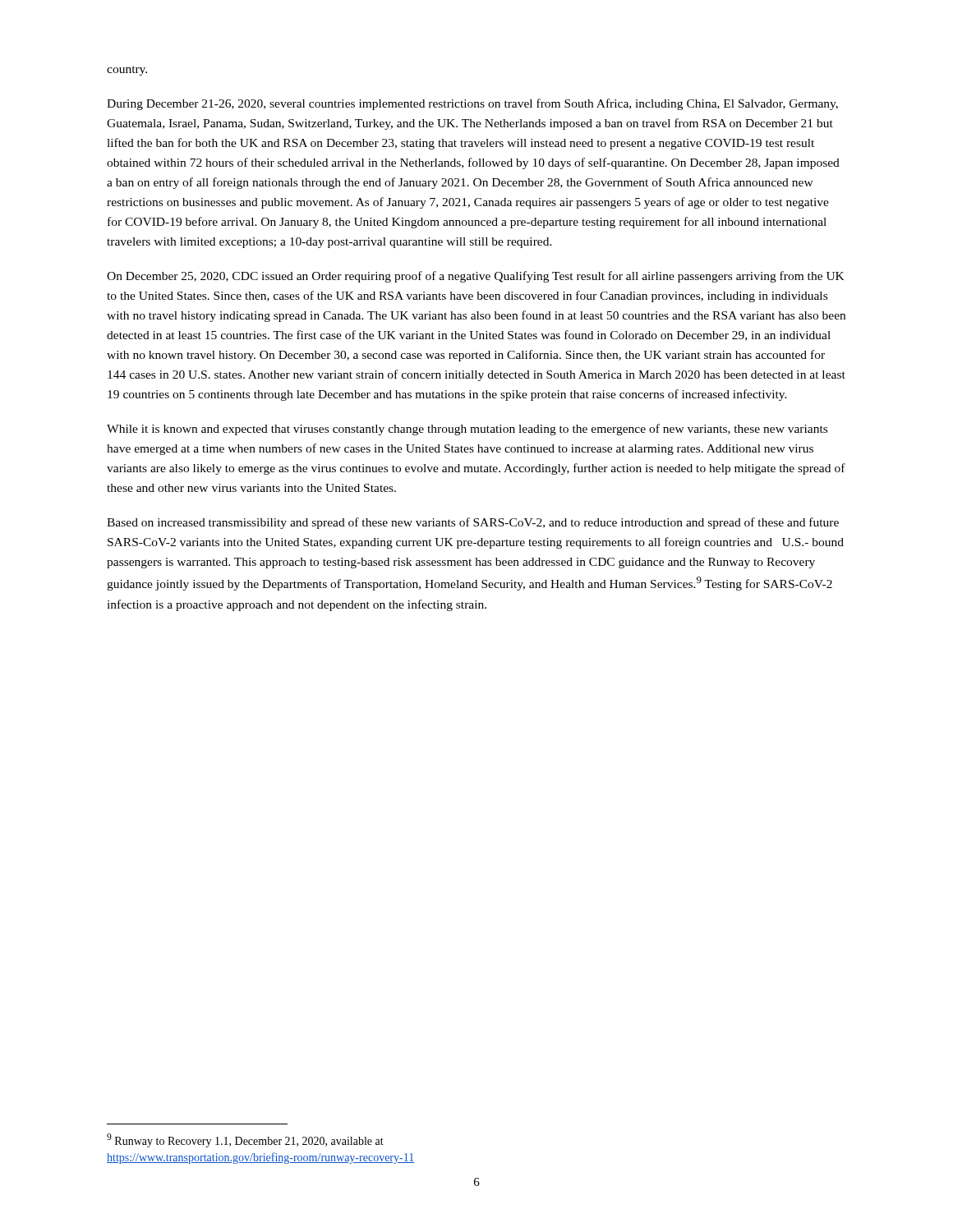This screenshot has height=1232, width=953.
Task: Select the block starting "Based on increased transmissibility and"
Action: click(475, 563)
